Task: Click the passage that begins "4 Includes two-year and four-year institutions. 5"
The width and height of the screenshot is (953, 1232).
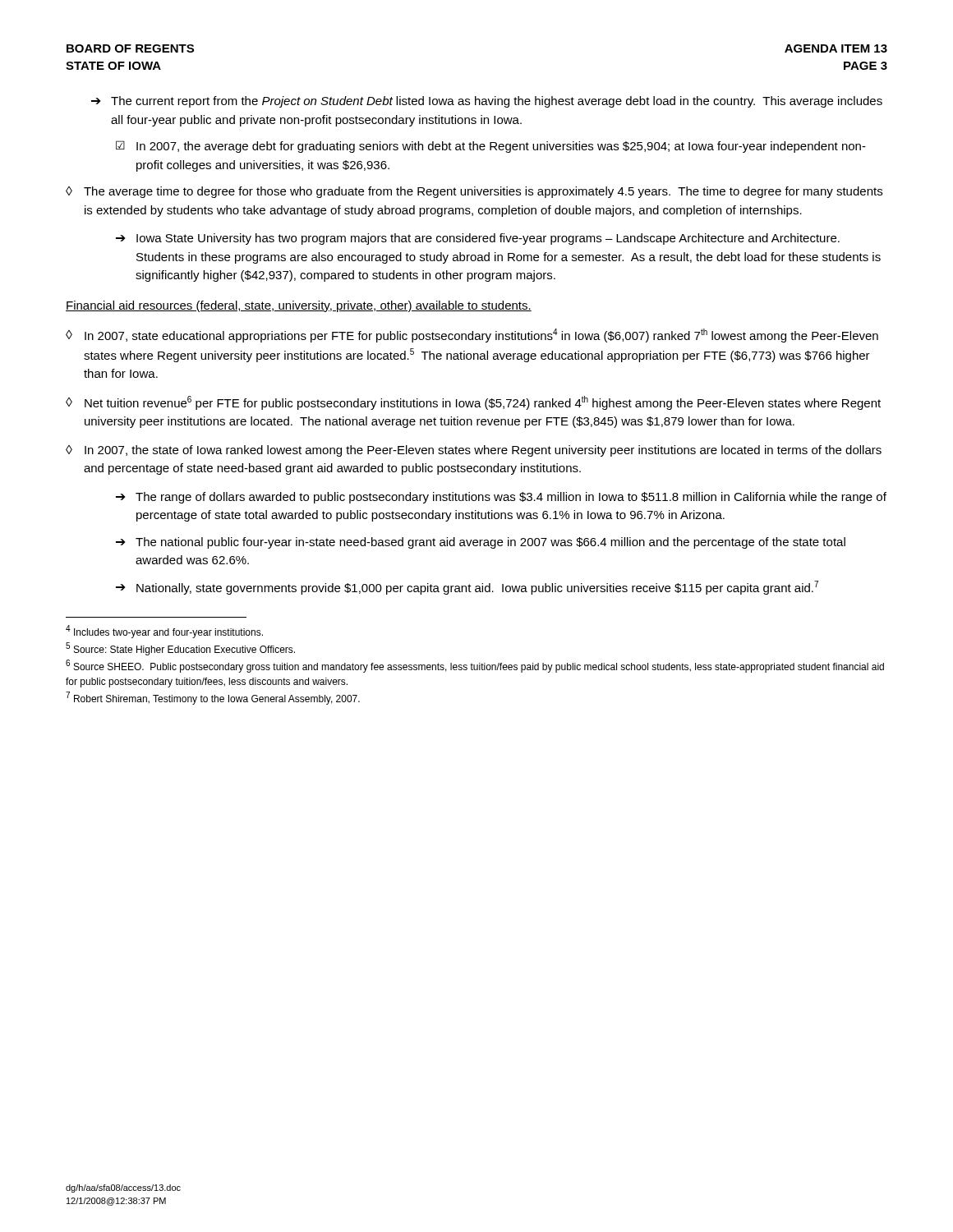Action: tap(476, 664)
